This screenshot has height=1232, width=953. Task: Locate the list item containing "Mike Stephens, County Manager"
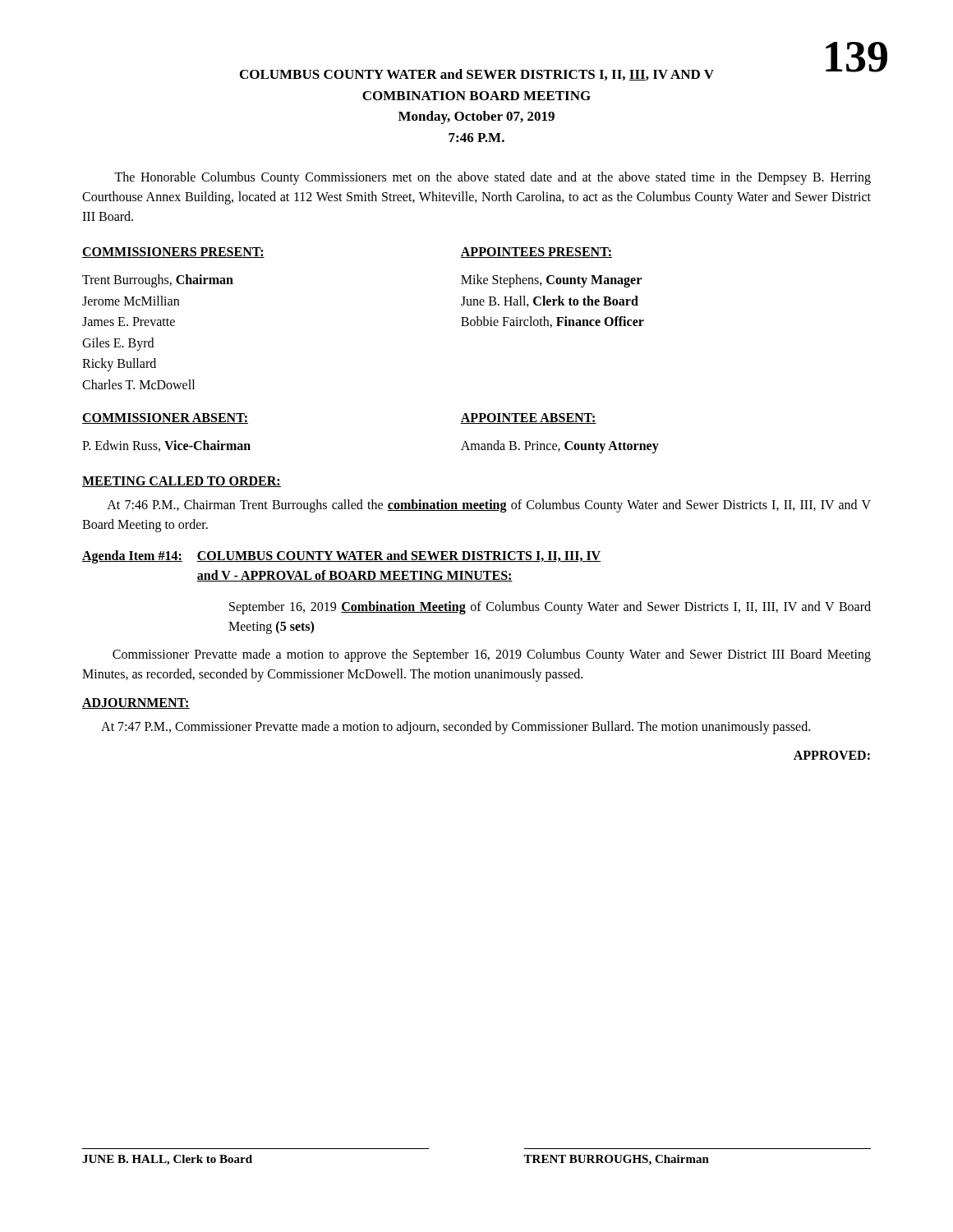[x=551, y=280]
